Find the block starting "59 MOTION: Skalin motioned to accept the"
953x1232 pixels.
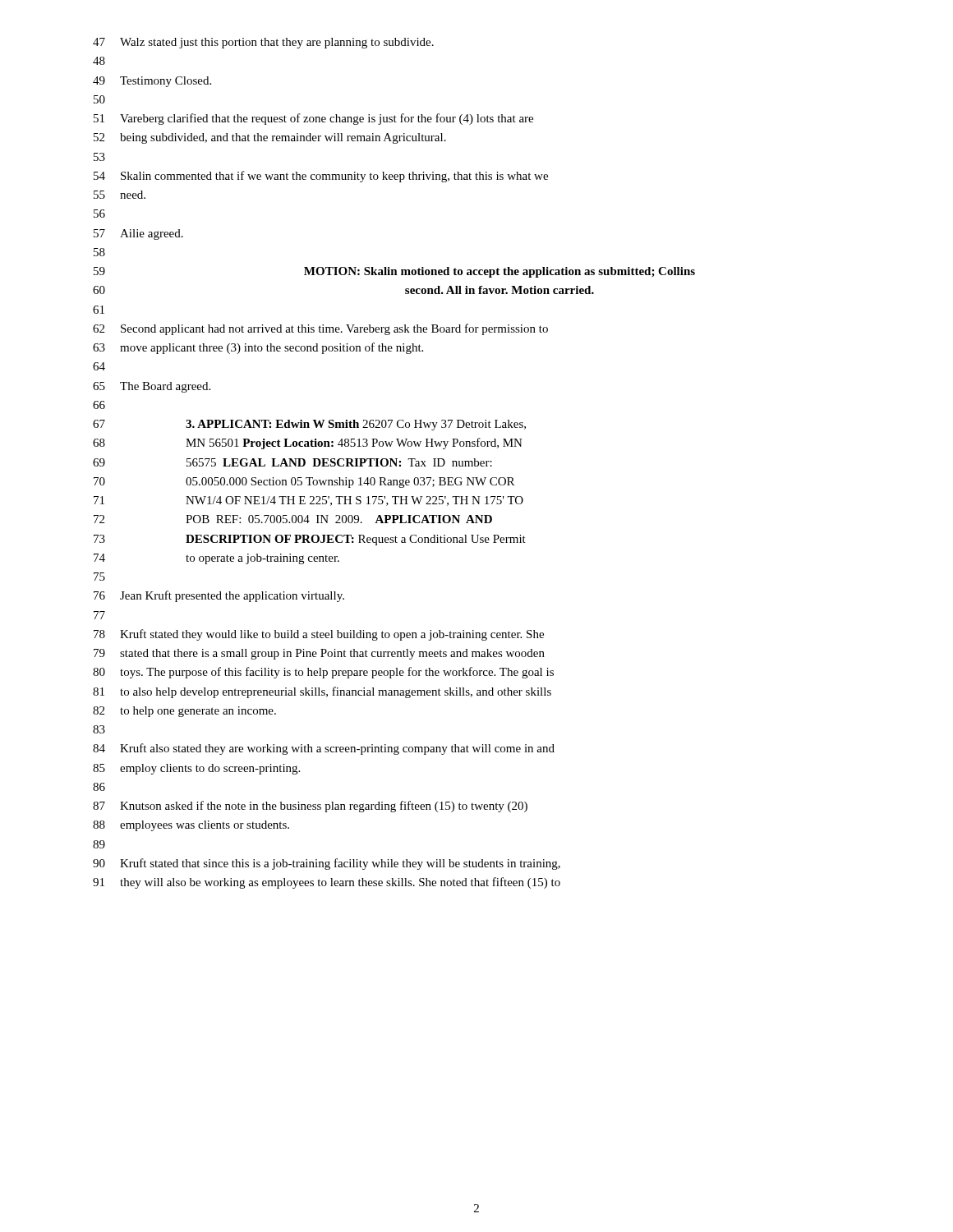[x=476, y=272]
